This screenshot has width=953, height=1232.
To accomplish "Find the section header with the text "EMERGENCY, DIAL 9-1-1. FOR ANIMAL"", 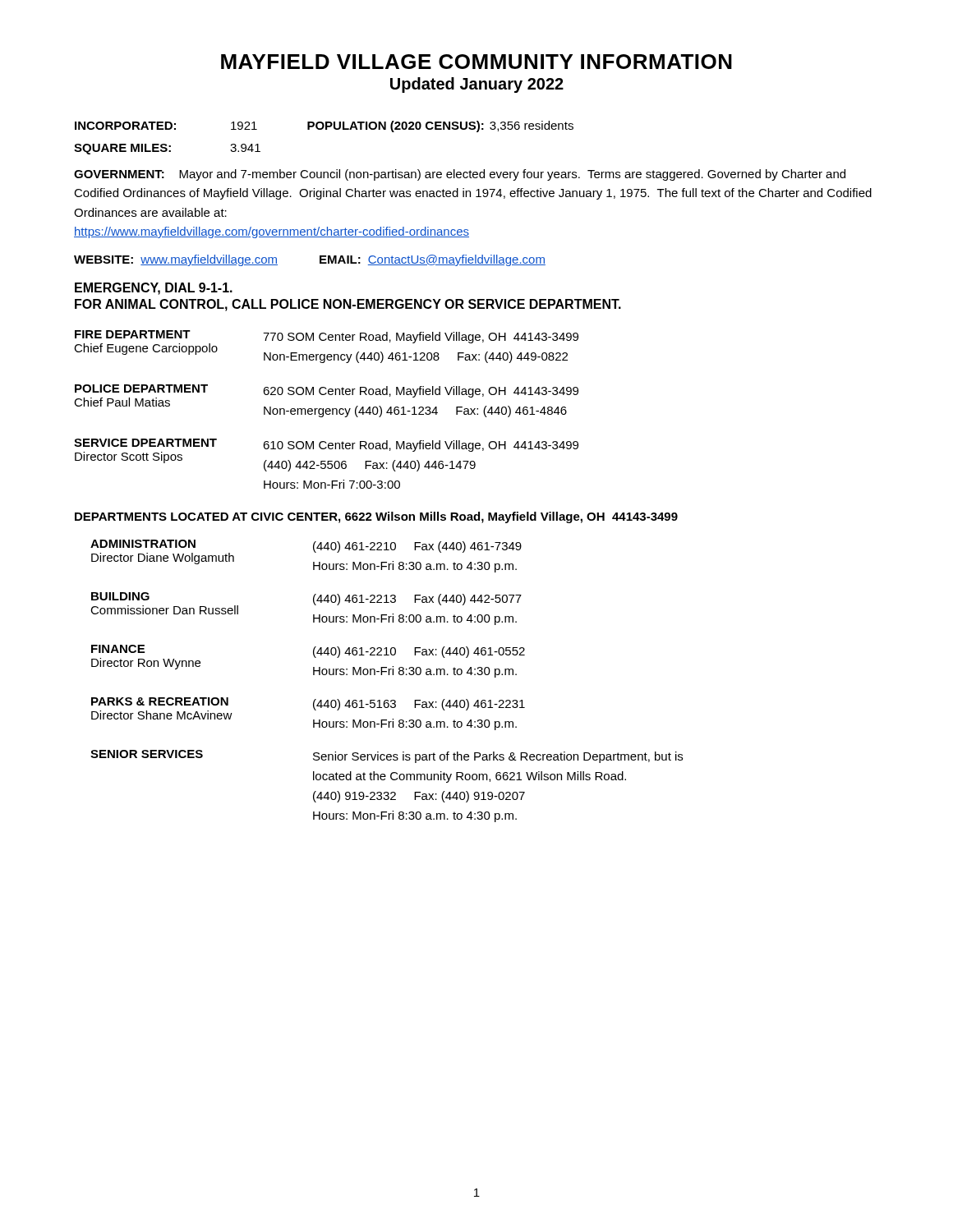I will (476, 296).
